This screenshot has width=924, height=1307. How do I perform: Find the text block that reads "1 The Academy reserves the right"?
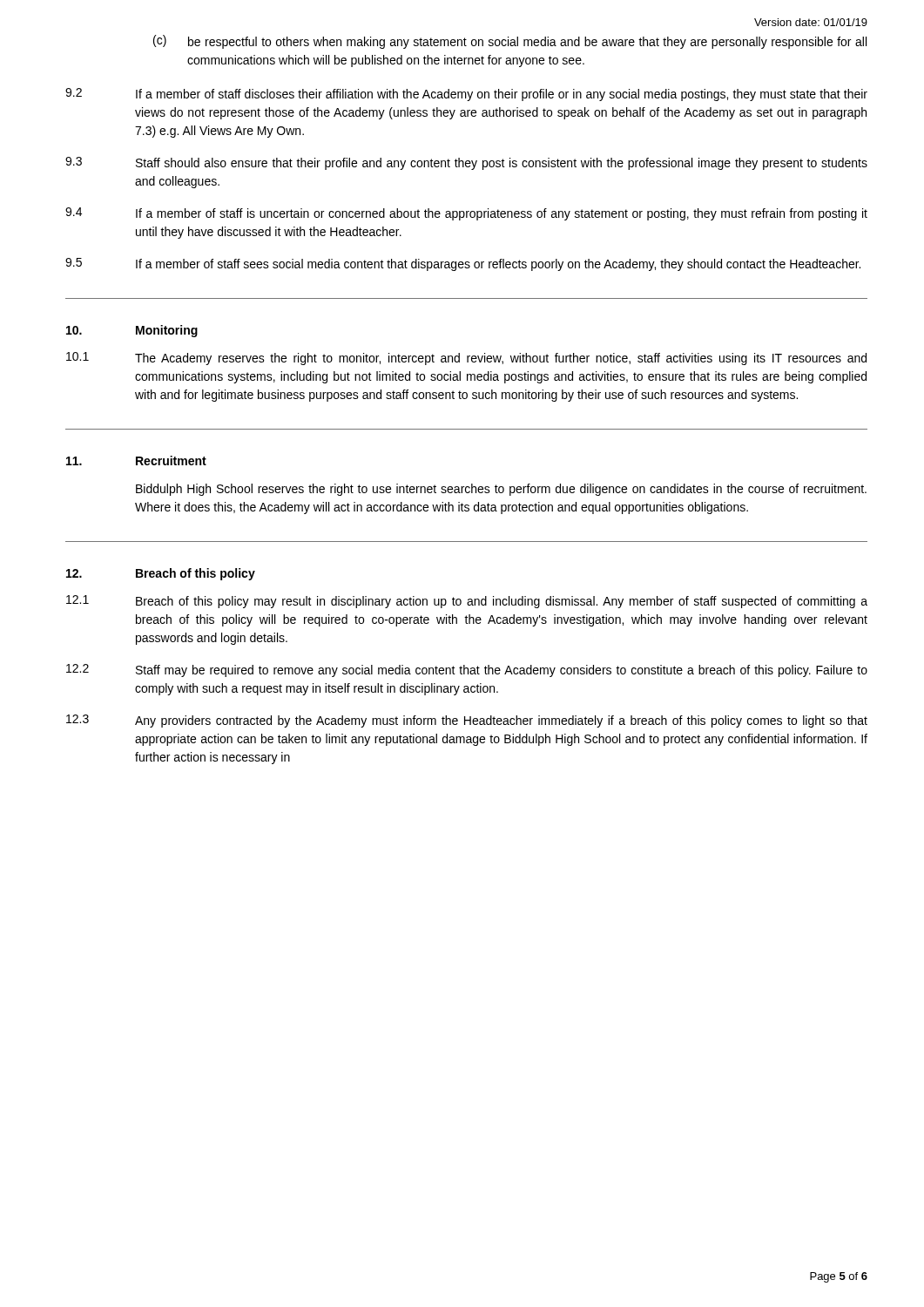click(466, 377)
